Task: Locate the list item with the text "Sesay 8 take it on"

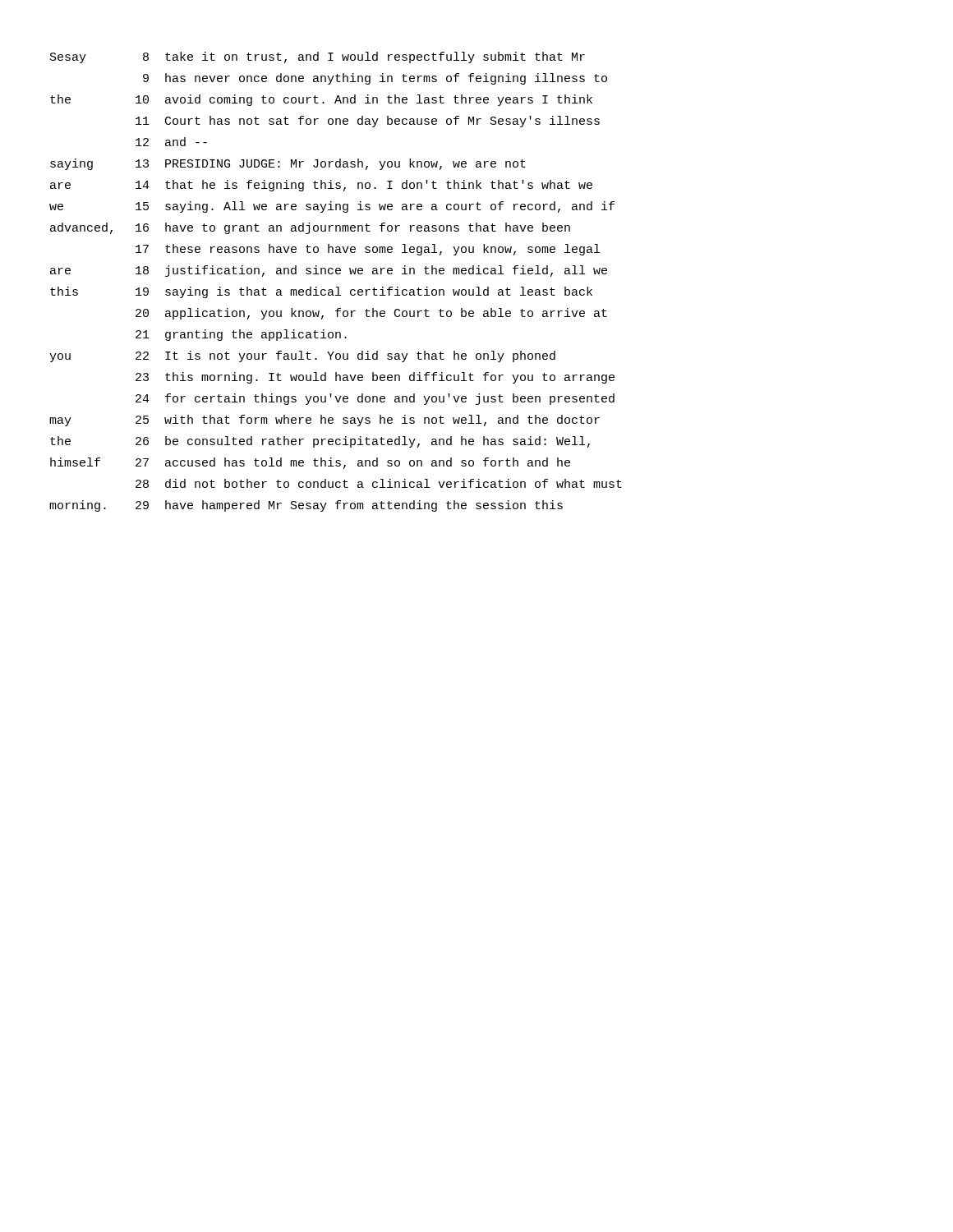Action: (x=476, y=57)
